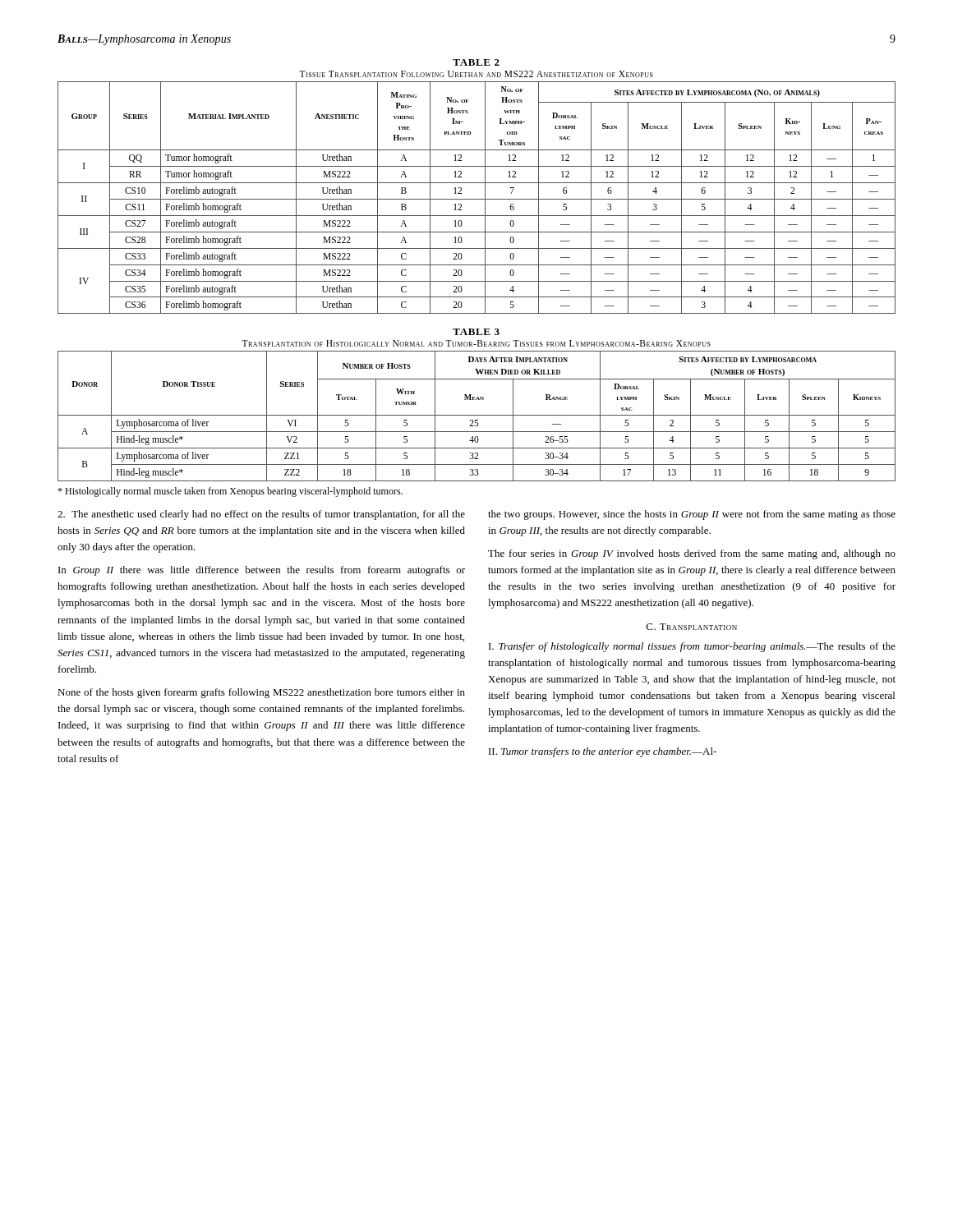Screen dimensions: 1232x953
Task: Point to the text starting "None of the hosts given forearm"
Action: [x=261, y=725]
